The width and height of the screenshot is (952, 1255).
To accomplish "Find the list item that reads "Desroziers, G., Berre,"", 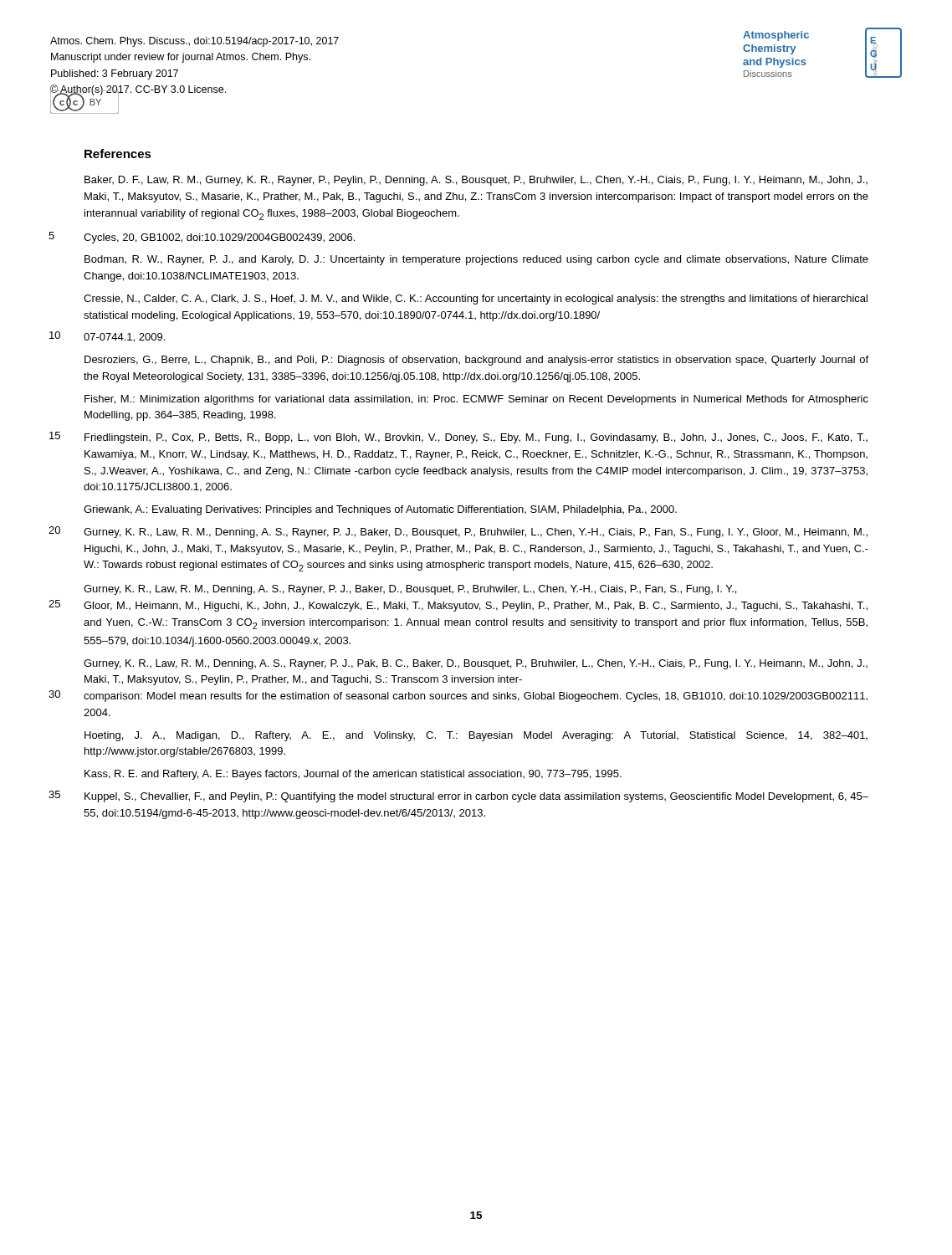I will click(476, 368).
